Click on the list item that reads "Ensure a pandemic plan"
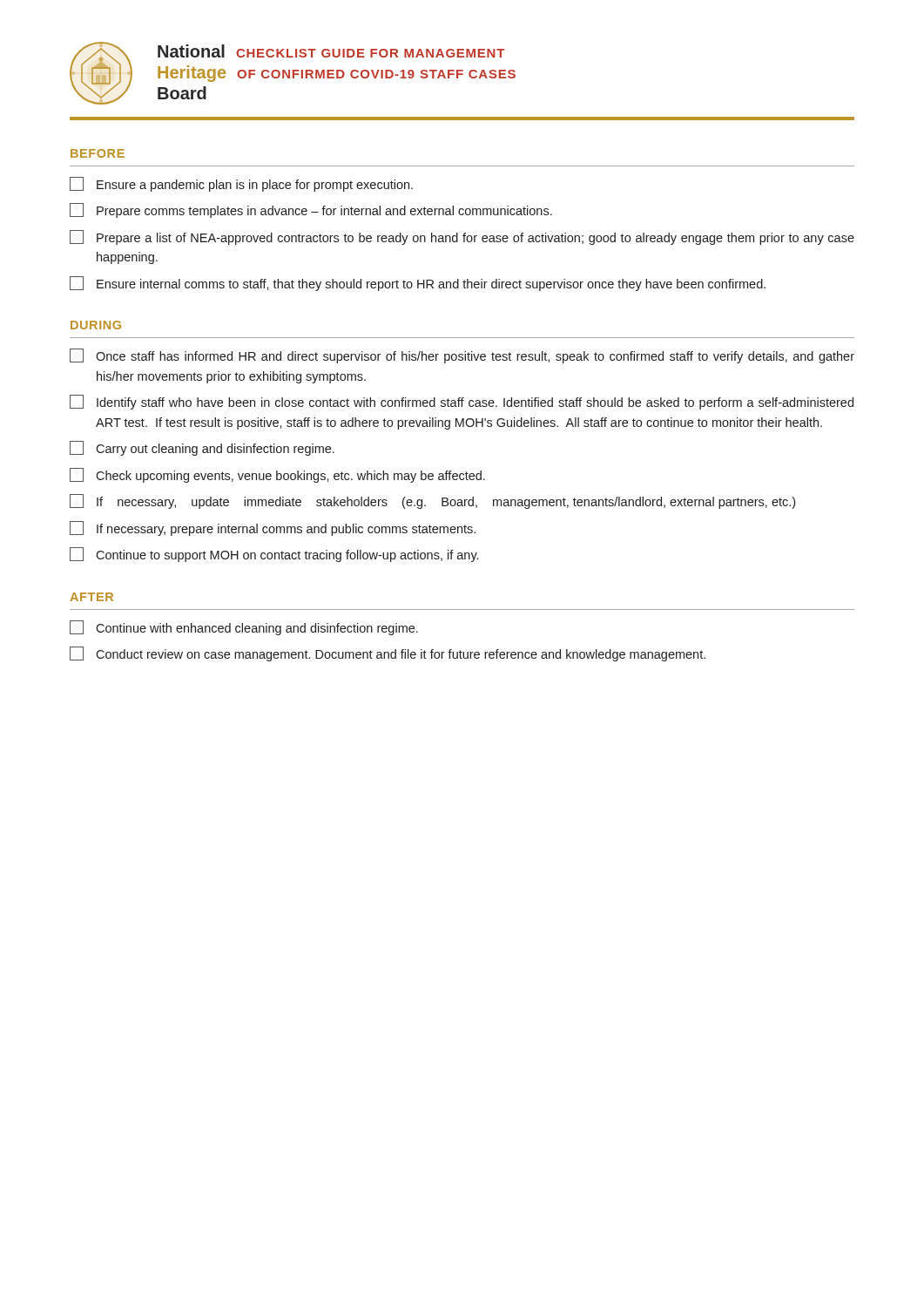The height and width of the screenshot is (1307, 924). click(241, 184)
